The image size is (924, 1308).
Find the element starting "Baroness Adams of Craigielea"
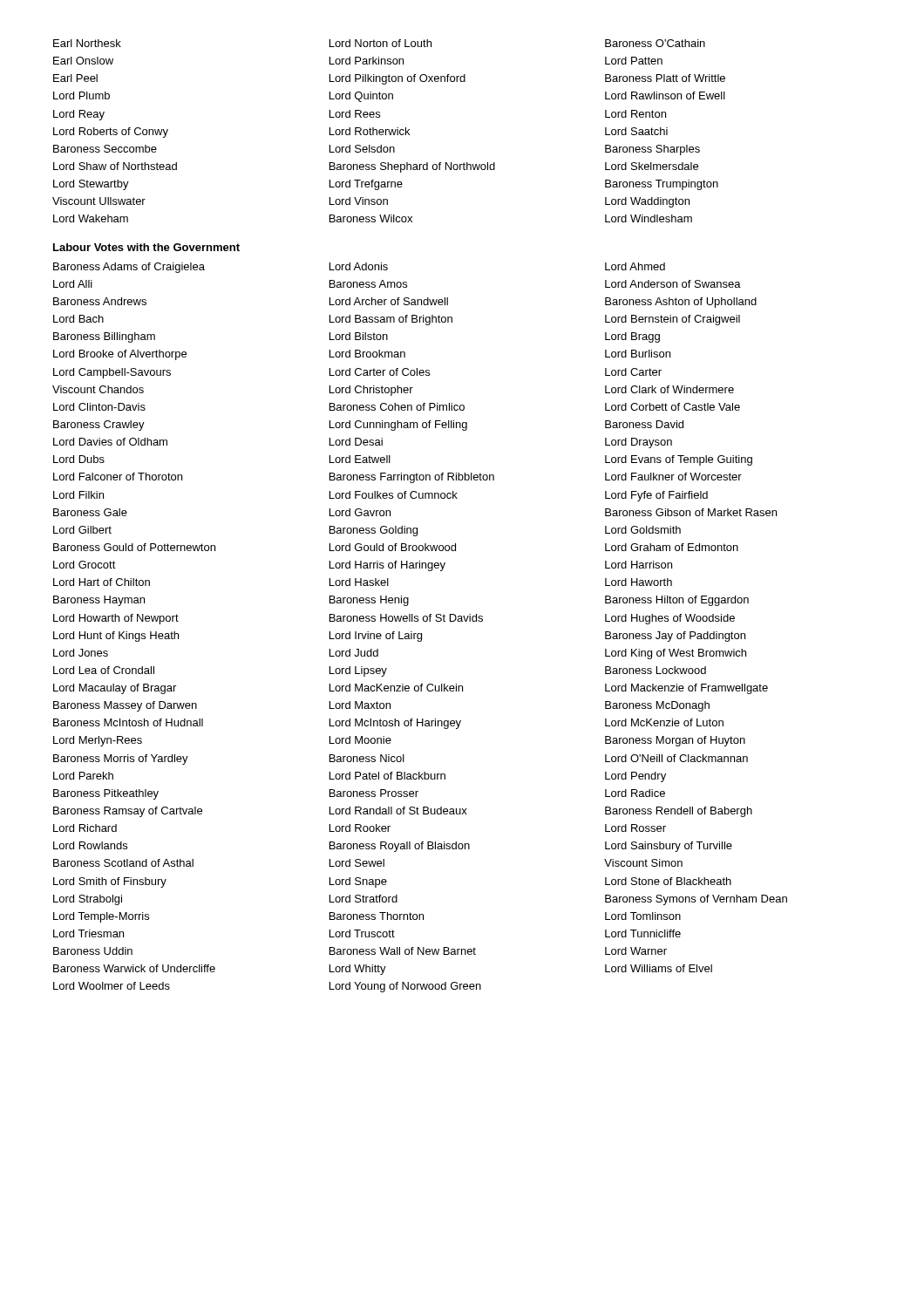tap(134, 626)
